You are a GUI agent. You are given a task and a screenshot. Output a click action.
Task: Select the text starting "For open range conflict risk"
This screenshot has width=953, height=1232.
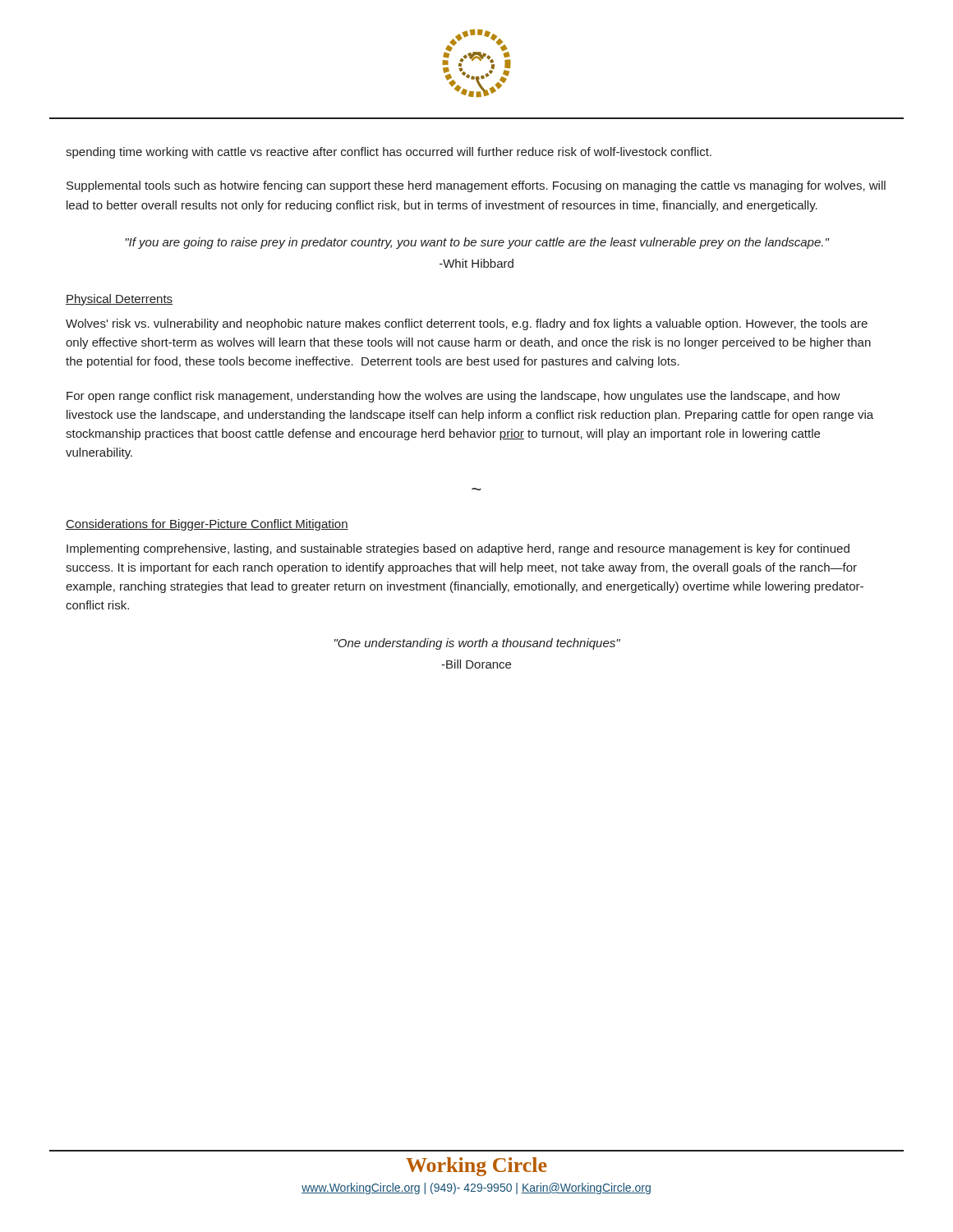click(470, 424)
